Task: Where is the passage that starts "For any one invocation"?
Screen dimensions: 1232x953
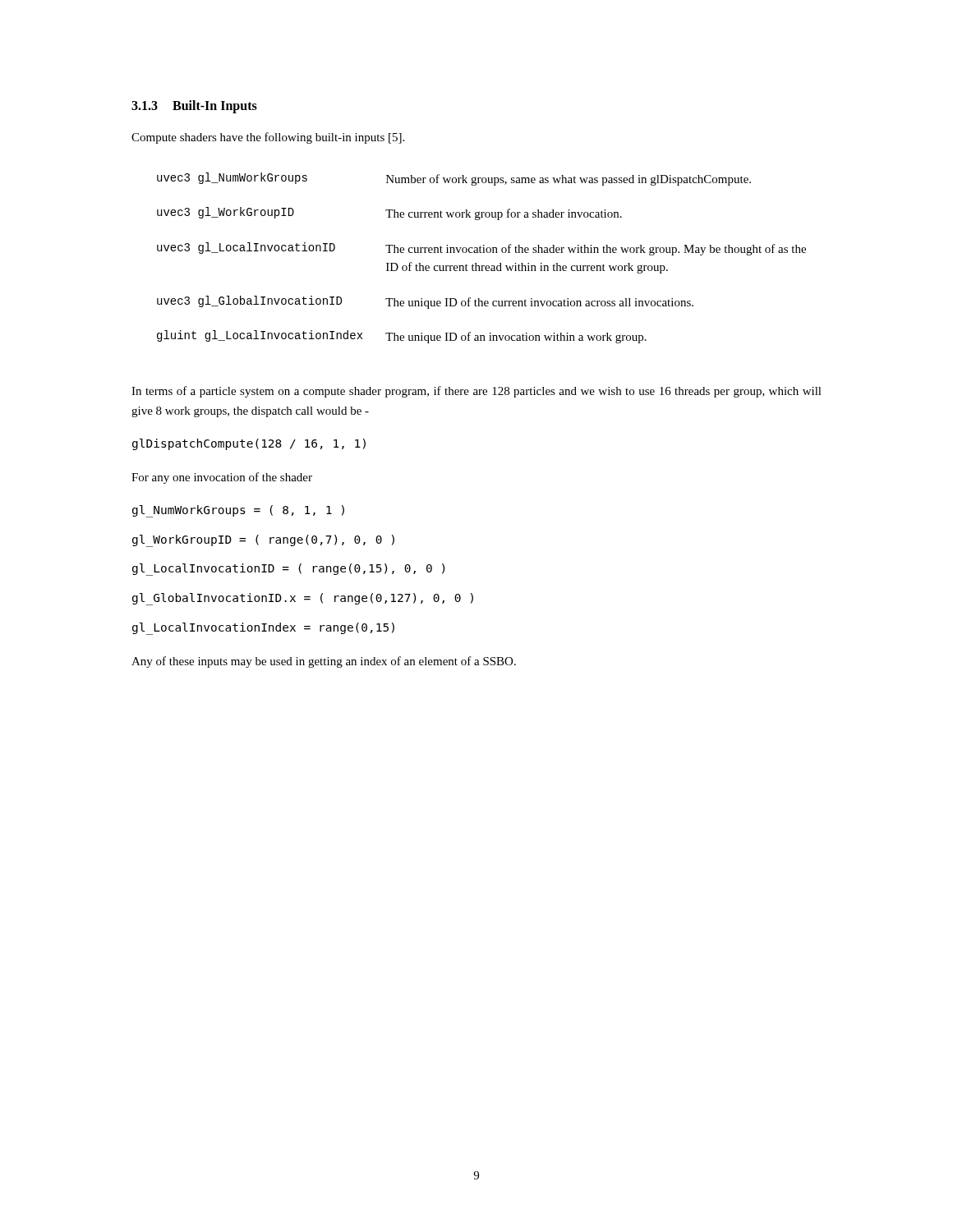Action: click(222, 477)
